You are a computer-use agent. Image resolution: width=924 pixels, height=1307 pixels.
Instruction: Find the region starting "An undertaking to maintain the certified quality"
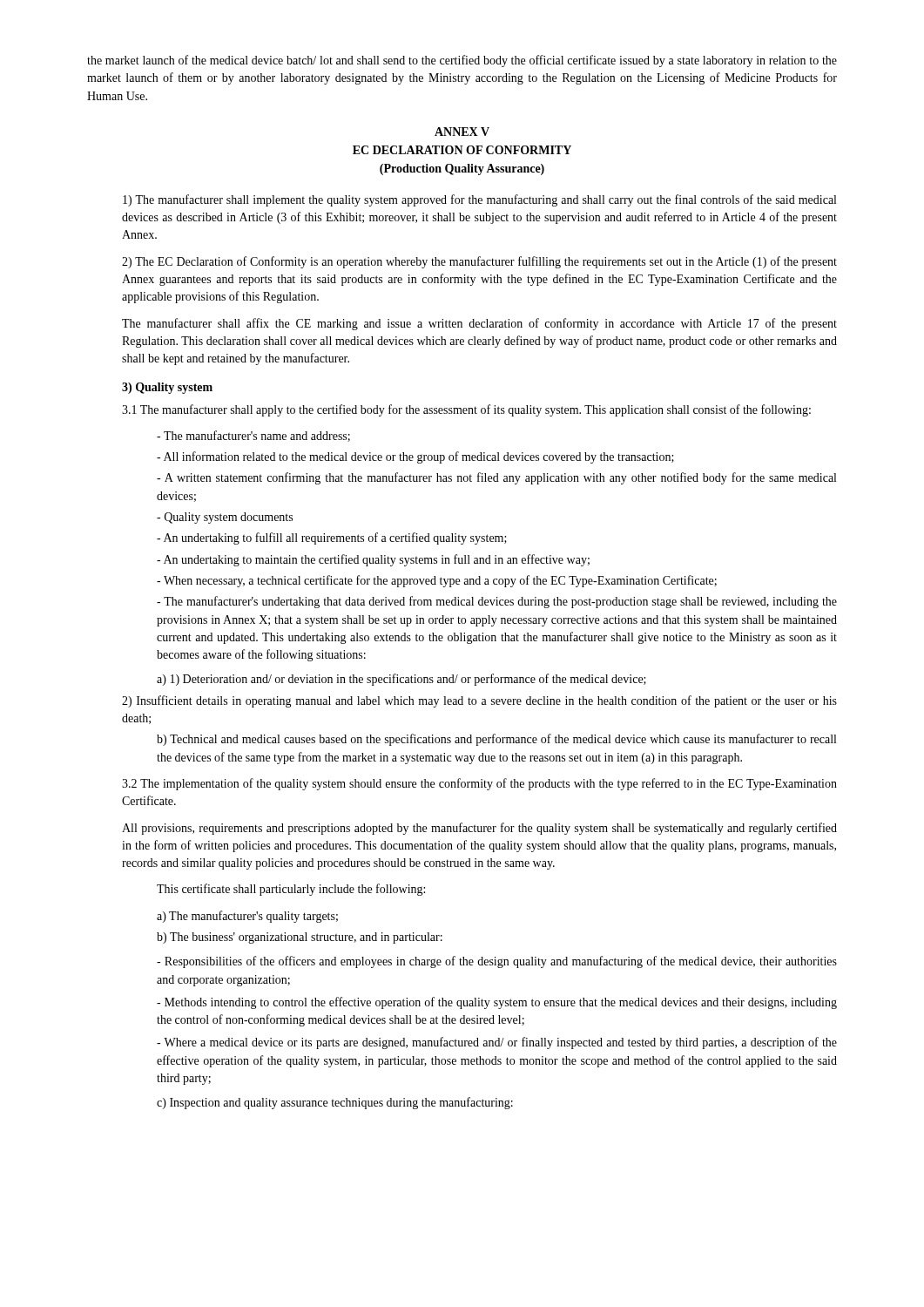pos(374,560)
